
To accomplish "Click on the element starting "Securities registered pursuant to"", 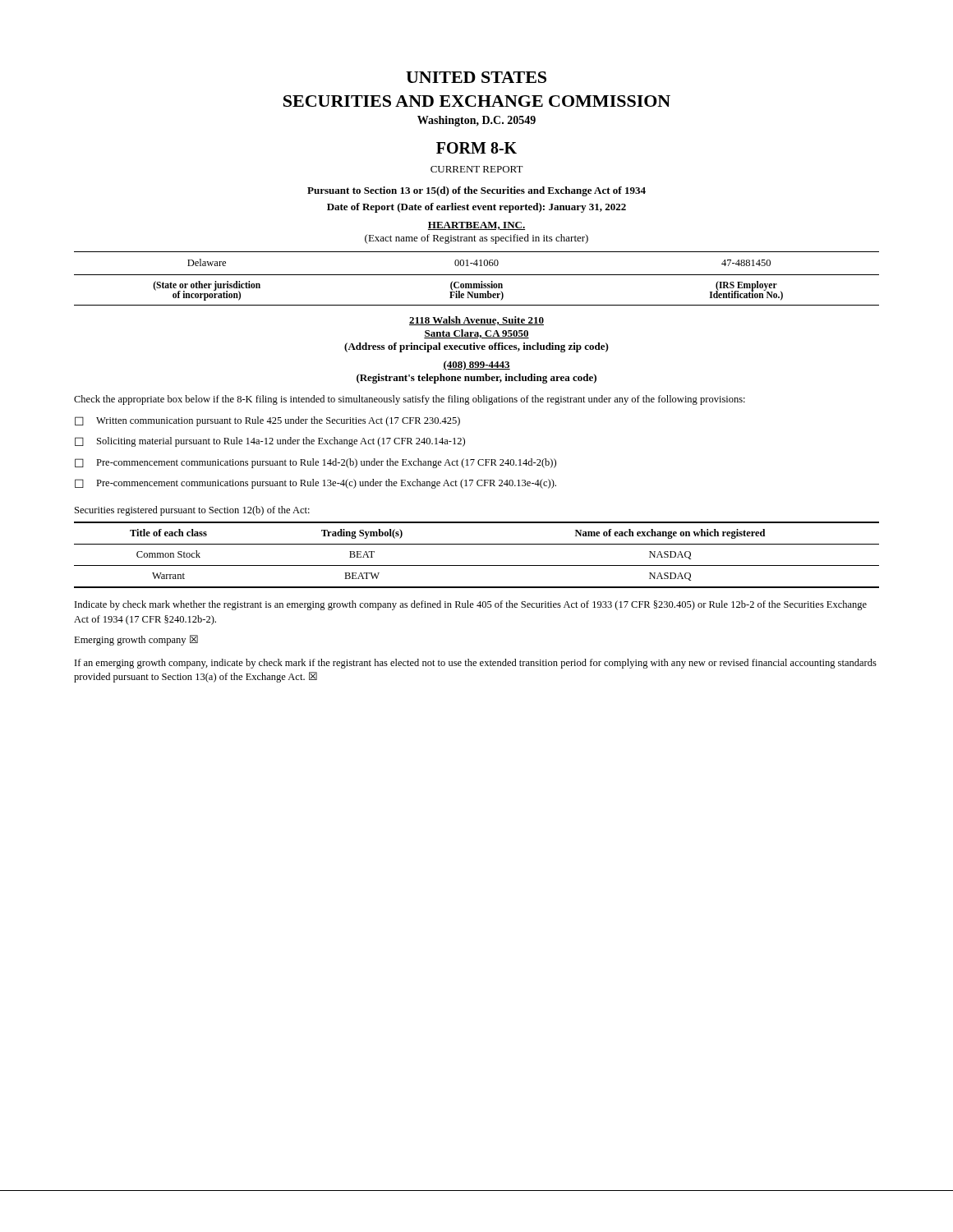I will [192, 510].
